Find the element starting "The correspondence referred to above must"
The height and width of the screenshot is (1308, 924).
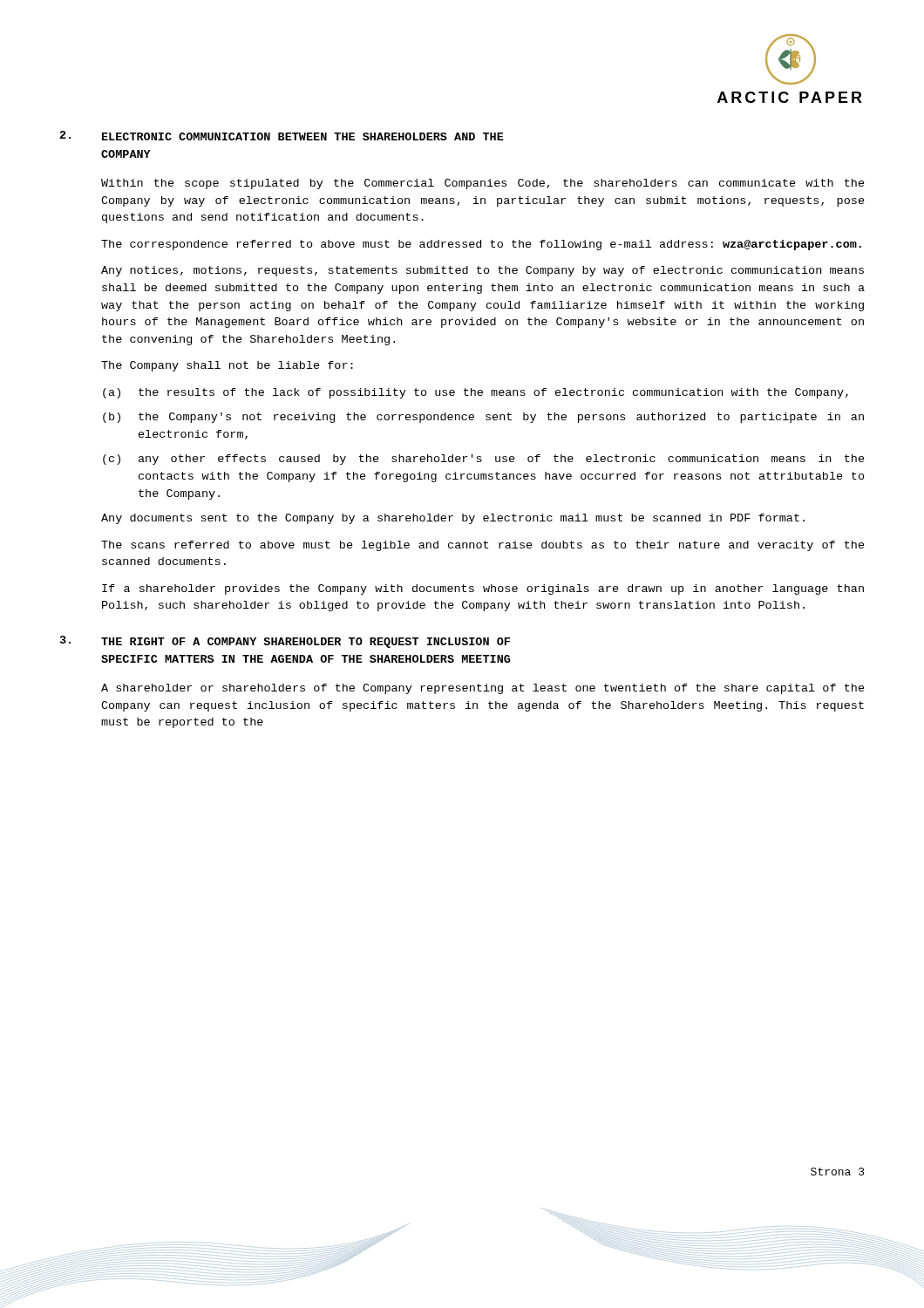coord(482,244)
